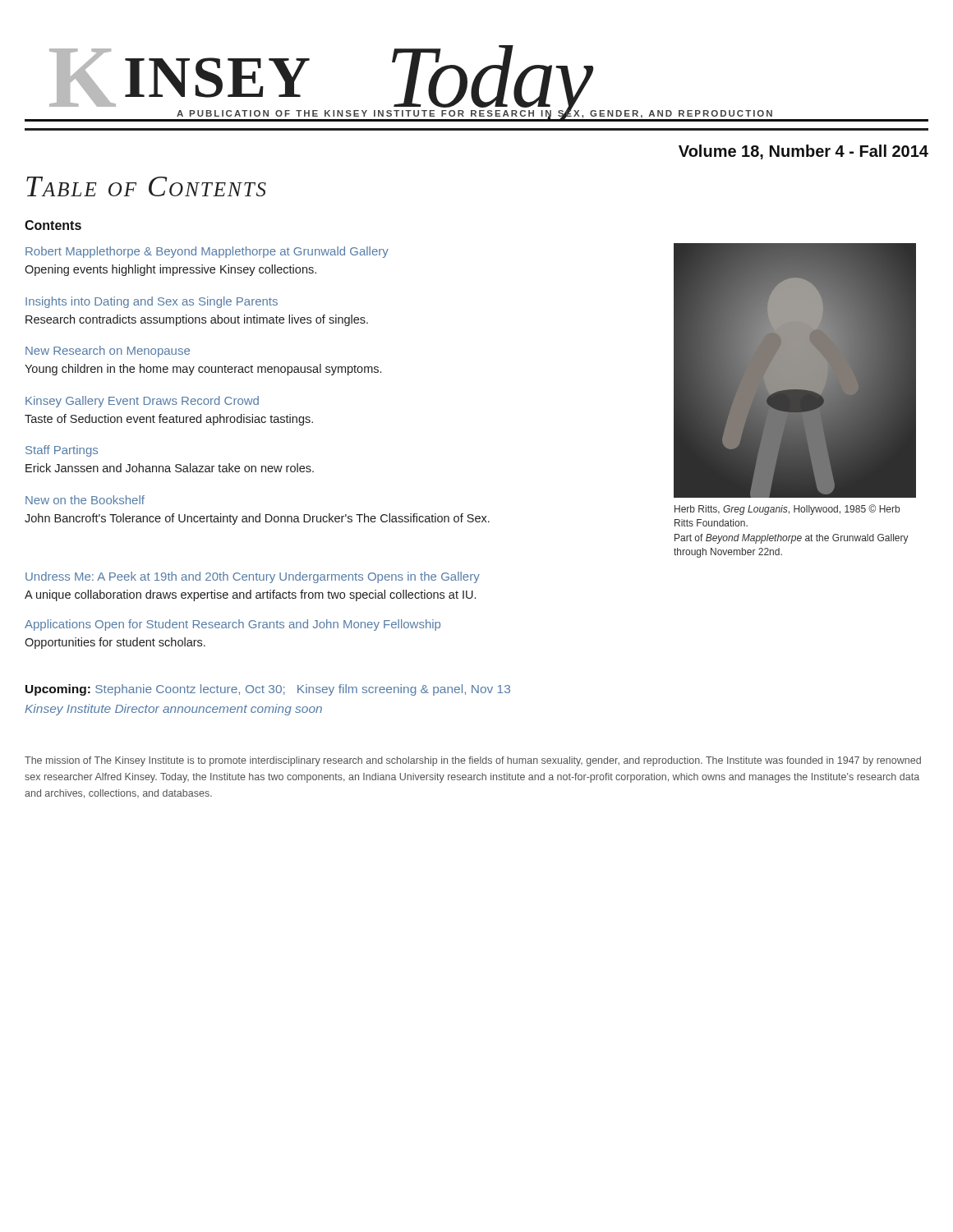This screenshot has height=1232, width=953.
Task: Point to the block beginning "Insights into Dating and Sex as Single Parents"
Action: [x=337, y=310]
